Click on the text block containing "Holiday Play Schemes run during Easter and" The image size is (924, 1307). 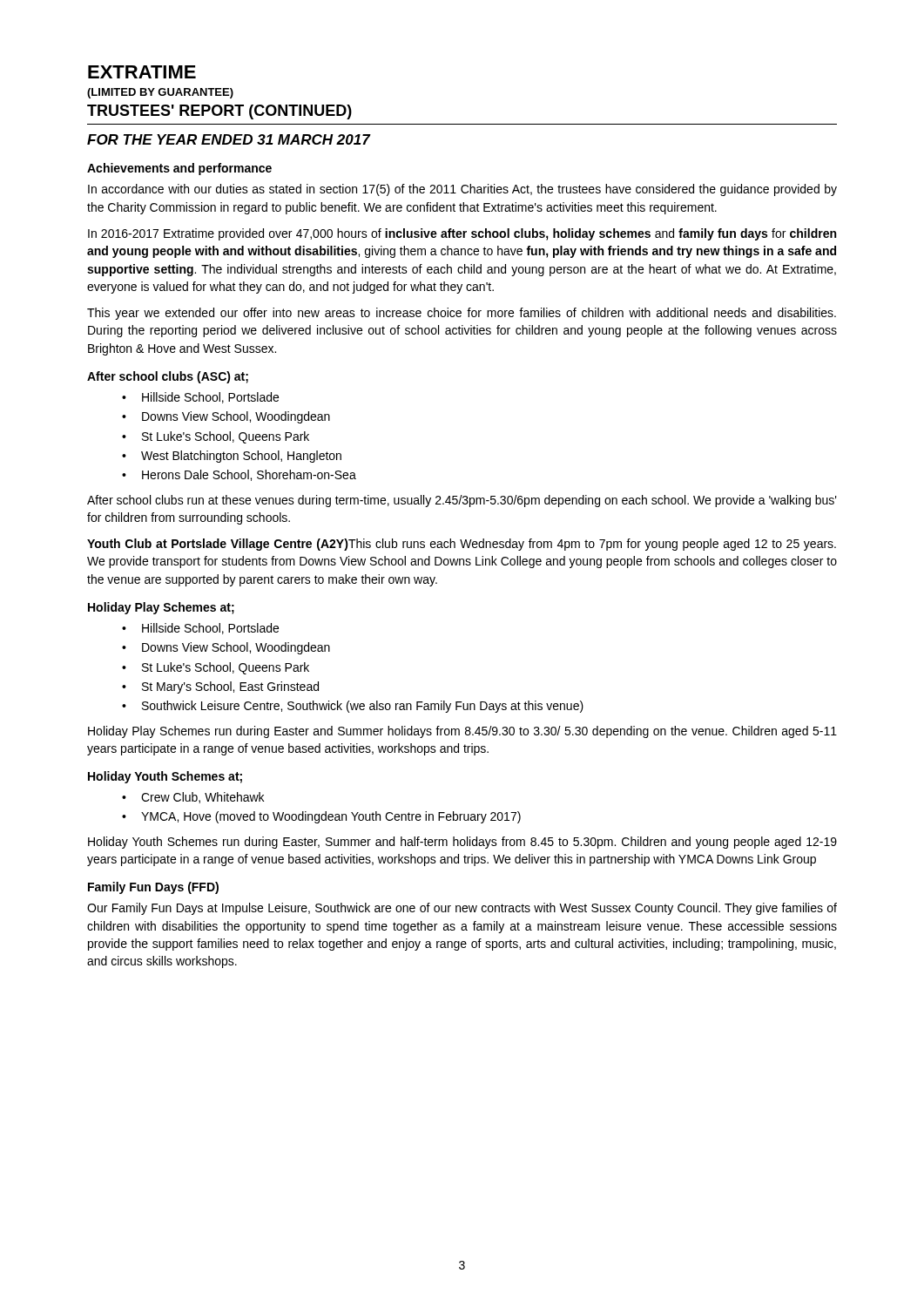[462, 740]
